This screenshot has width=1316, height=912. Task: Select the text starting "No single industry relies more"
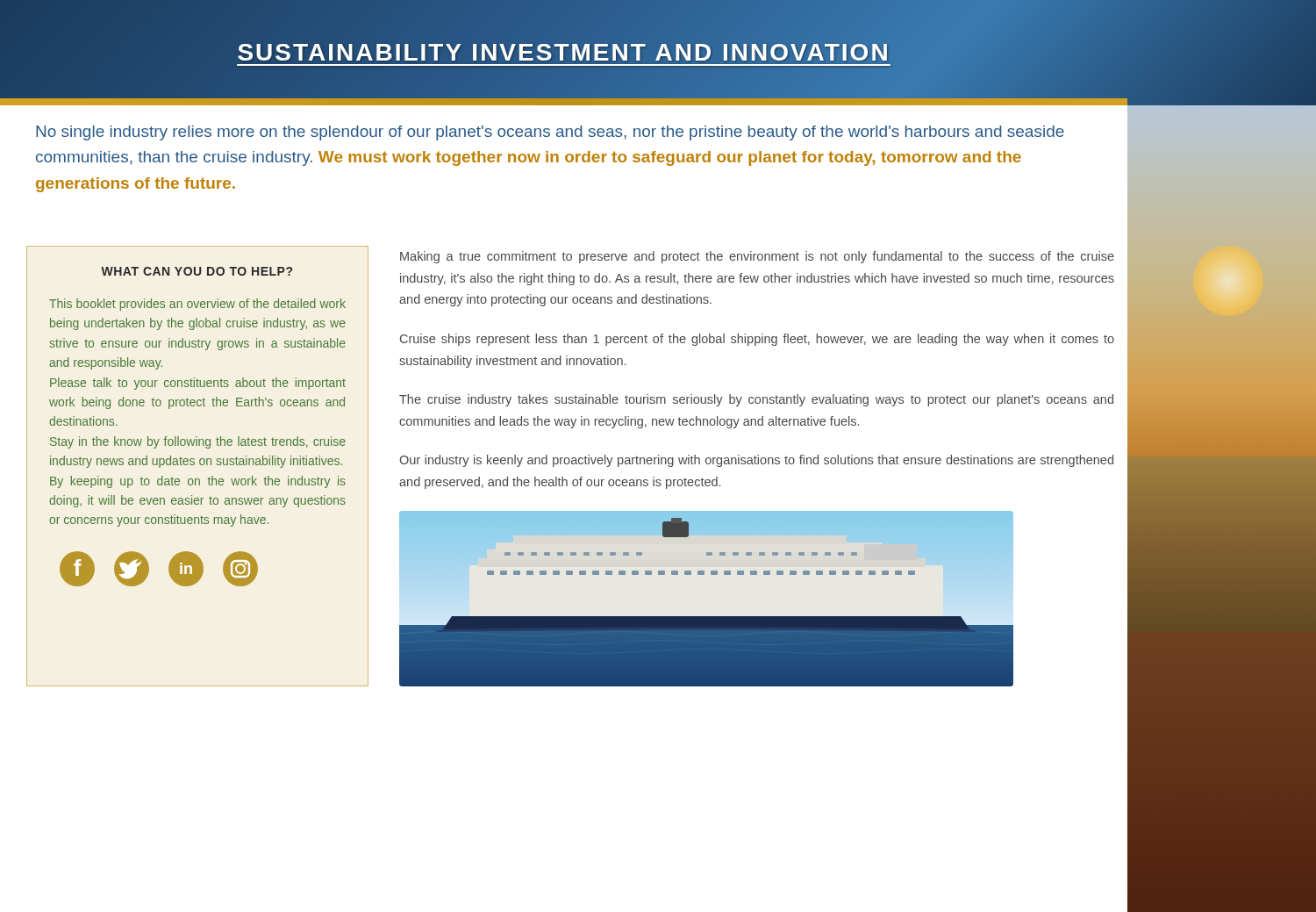[x=566, y=157]
